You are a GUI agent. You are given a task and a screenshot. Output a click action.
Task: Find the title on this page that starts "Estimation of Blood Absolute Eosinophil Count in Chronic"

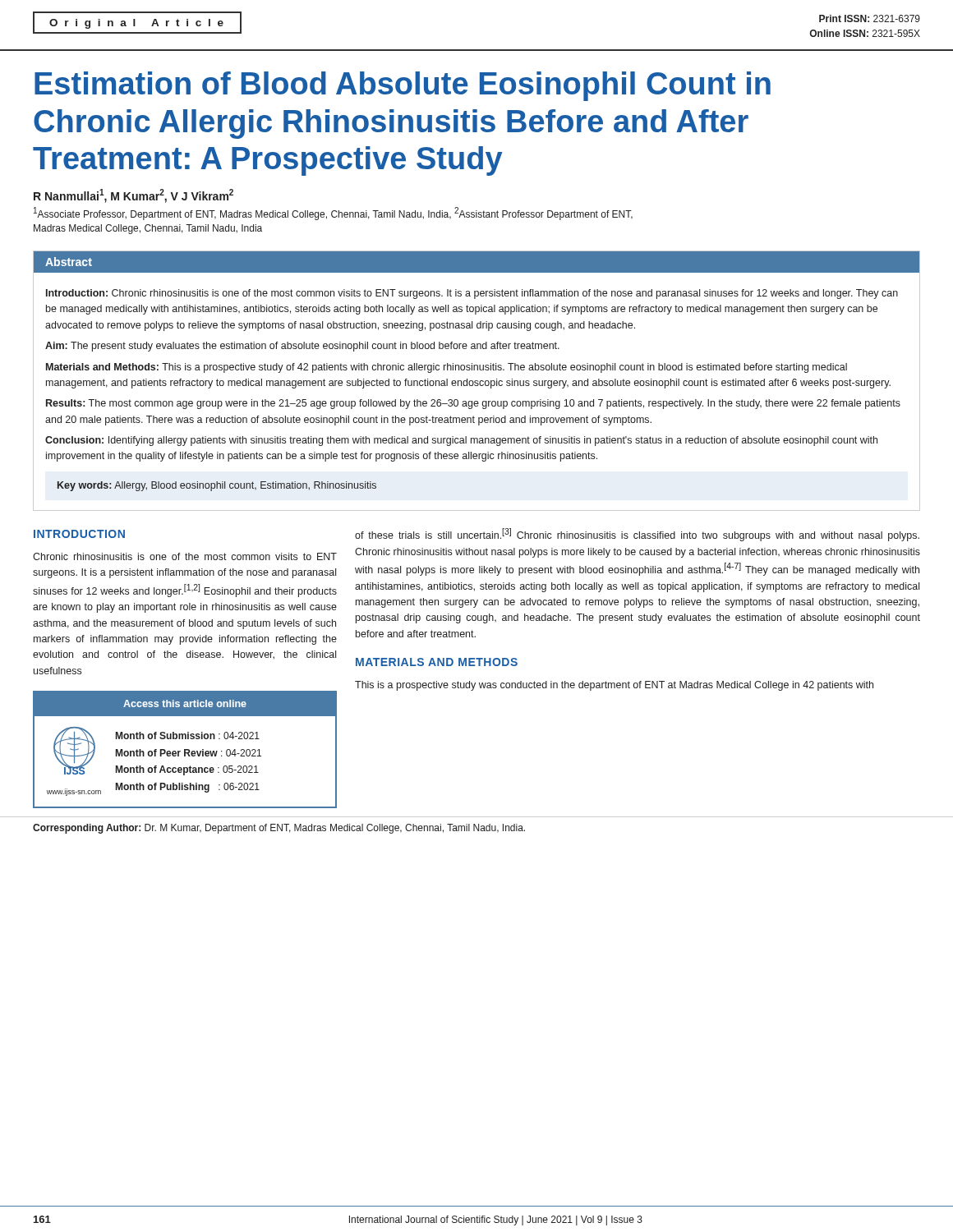pos(476,122)
